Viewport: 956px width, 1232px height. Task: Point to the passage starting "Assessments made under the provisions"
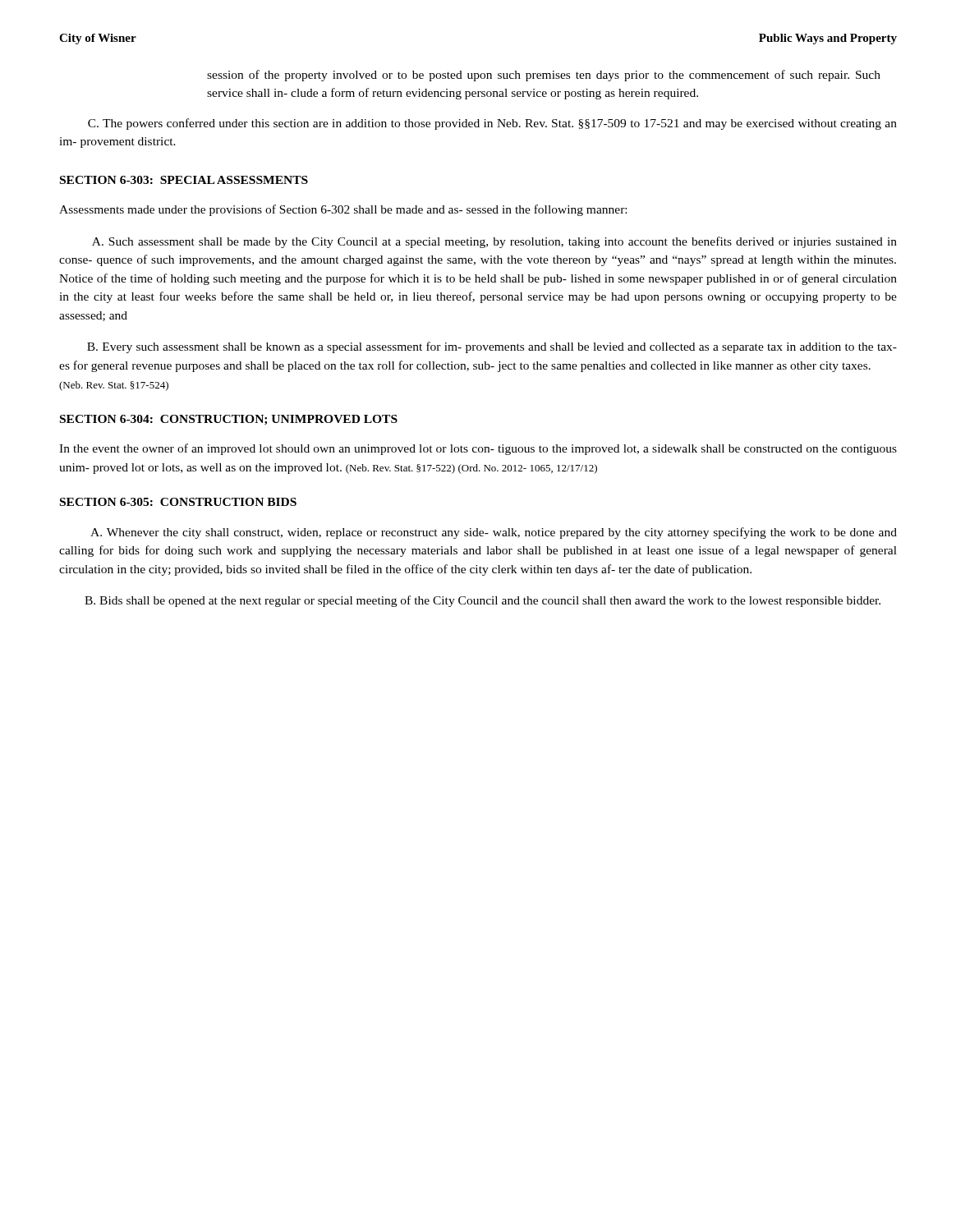point(344,209)
